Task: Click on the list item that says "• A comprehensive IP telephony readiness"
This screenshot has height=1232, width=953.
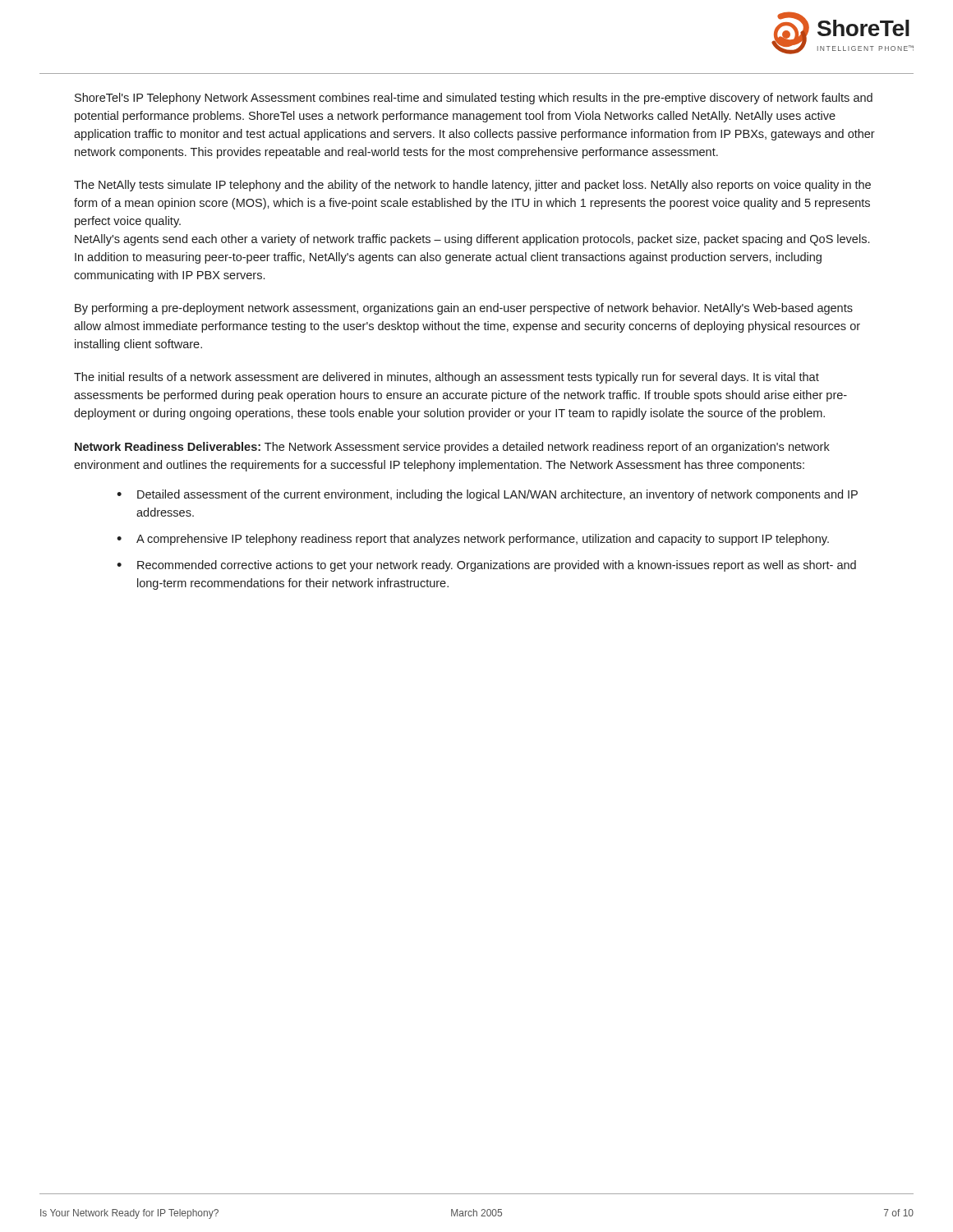Action: [x=498, y=539]
